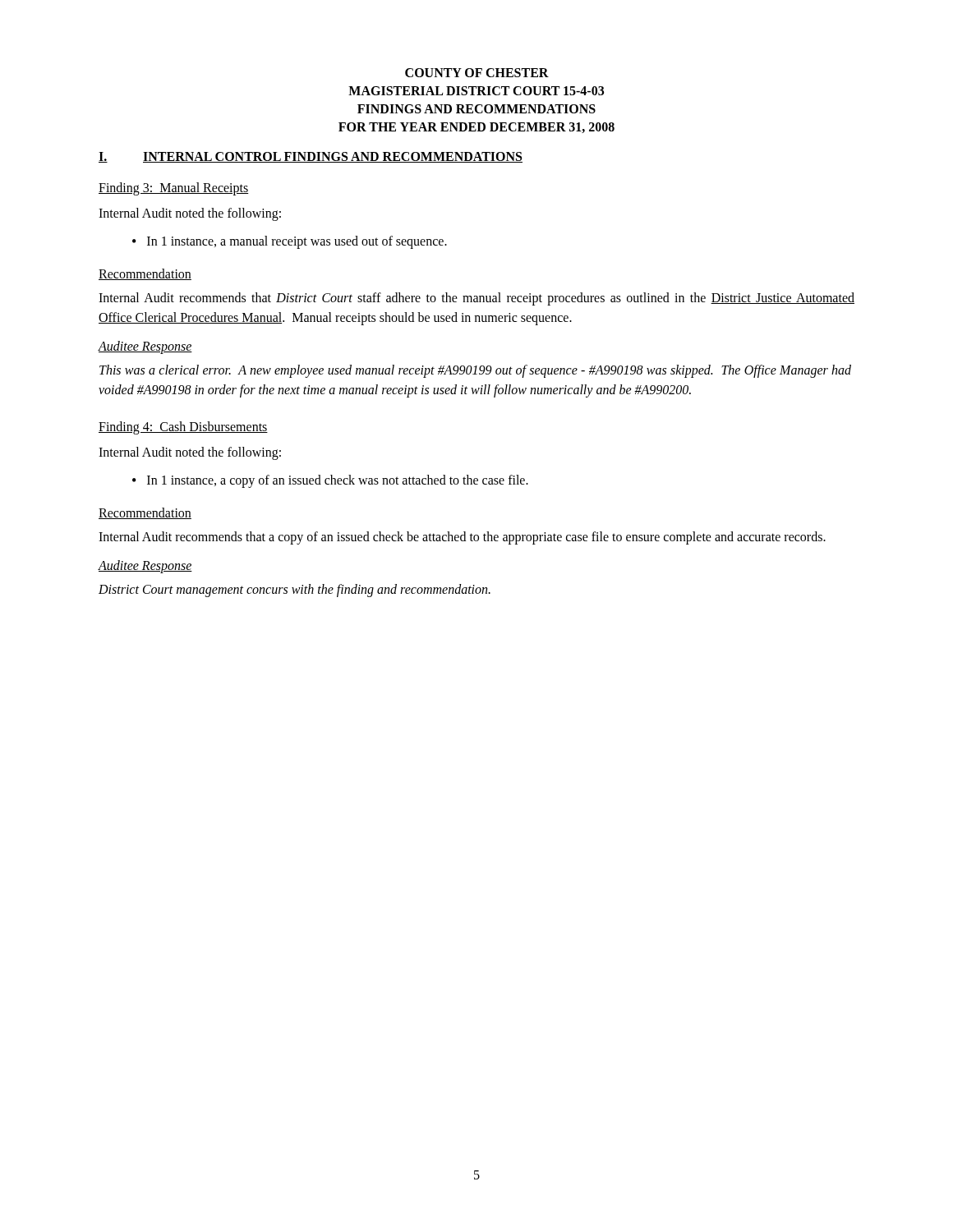953x1232 pixels.
Task: Click the section header that begins "I. INTERNAL CONTROL FINDINGS"
Action: click(x=311, y=157)
